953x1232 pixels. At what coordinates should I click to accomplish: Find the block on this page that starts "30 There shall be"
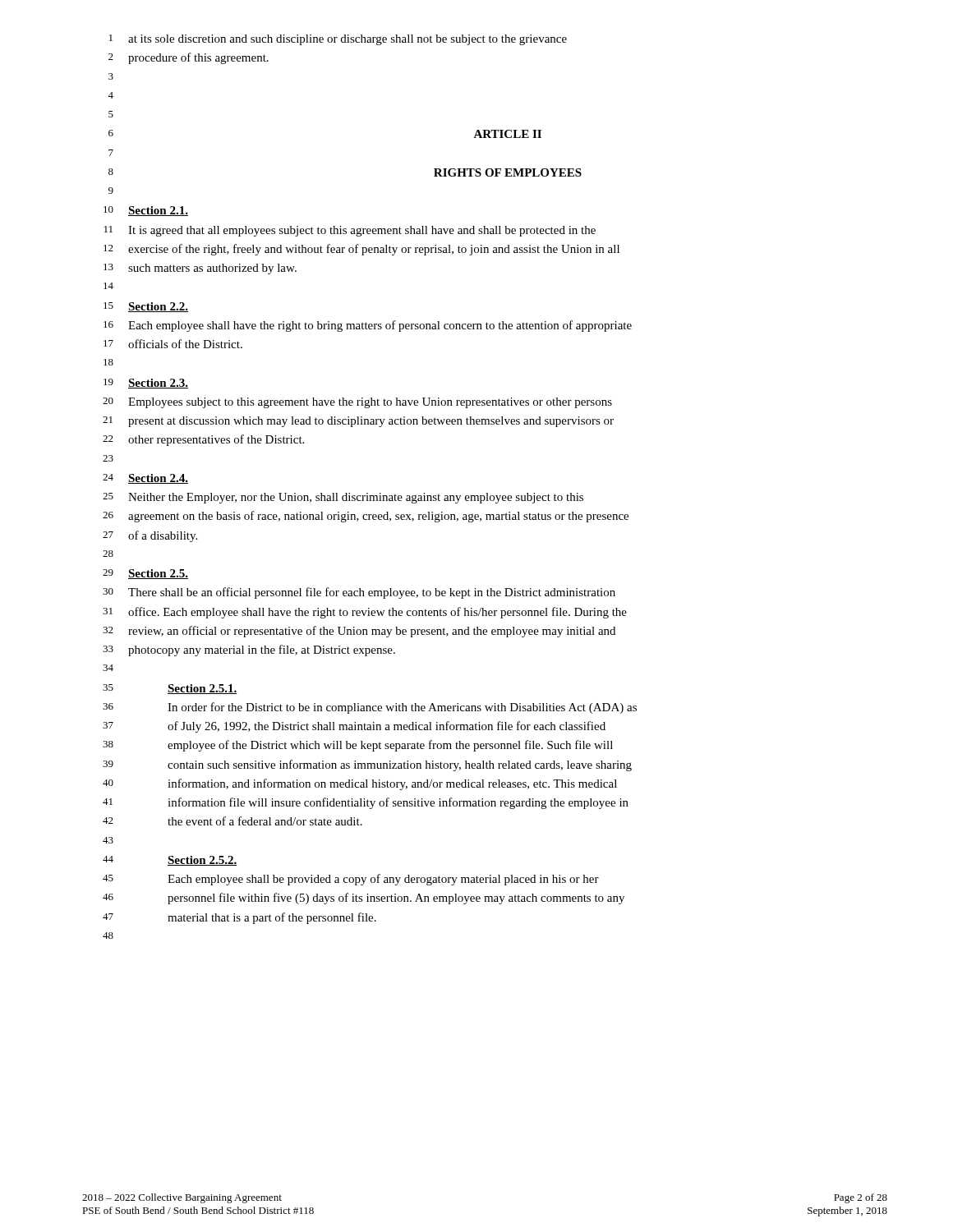coord(485,622)
